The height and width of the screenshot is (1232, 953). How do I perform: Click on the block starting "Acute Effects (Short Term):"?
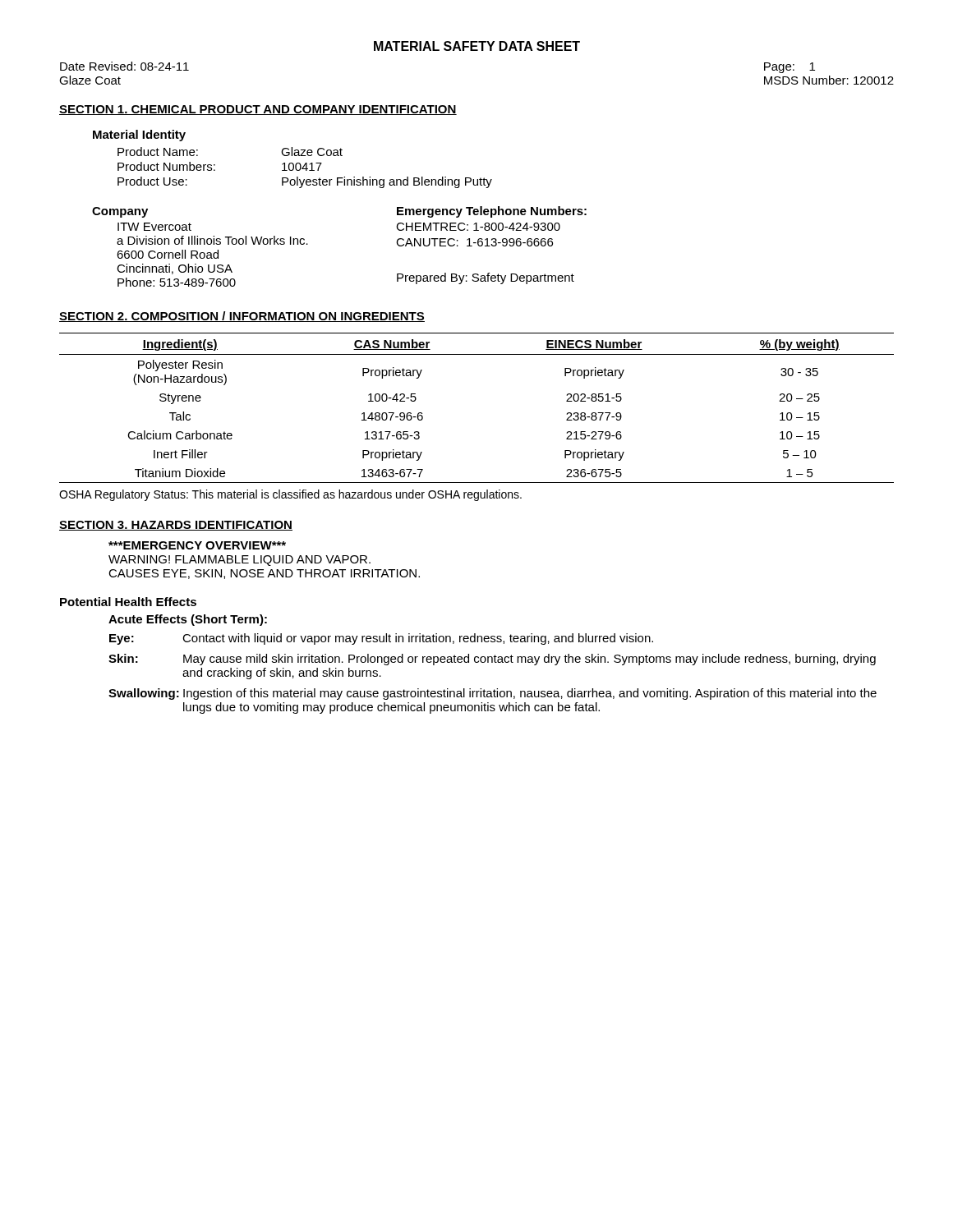pos(188,619)
